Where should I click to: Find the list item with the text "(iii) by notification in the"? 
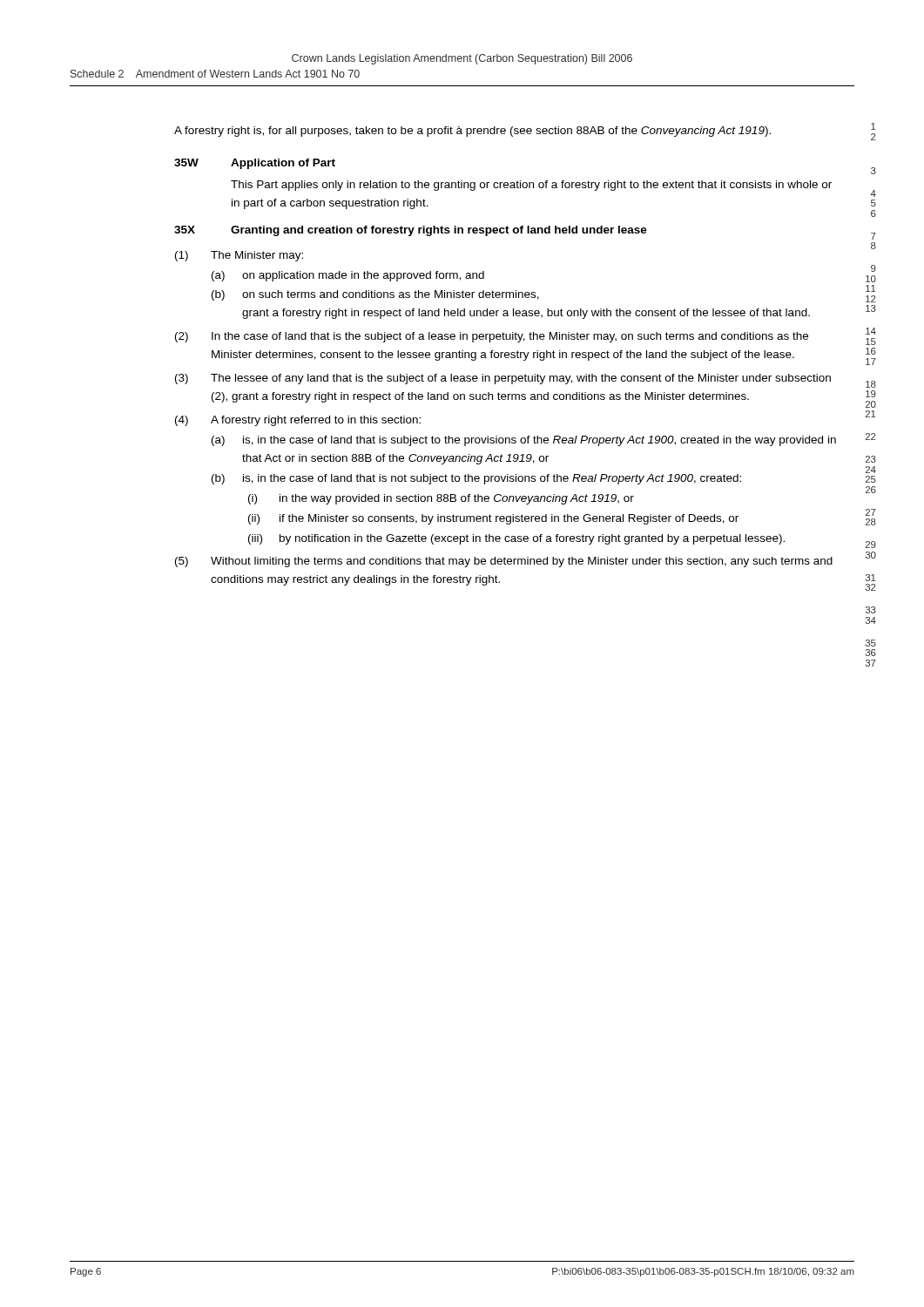tap(542, 538)
